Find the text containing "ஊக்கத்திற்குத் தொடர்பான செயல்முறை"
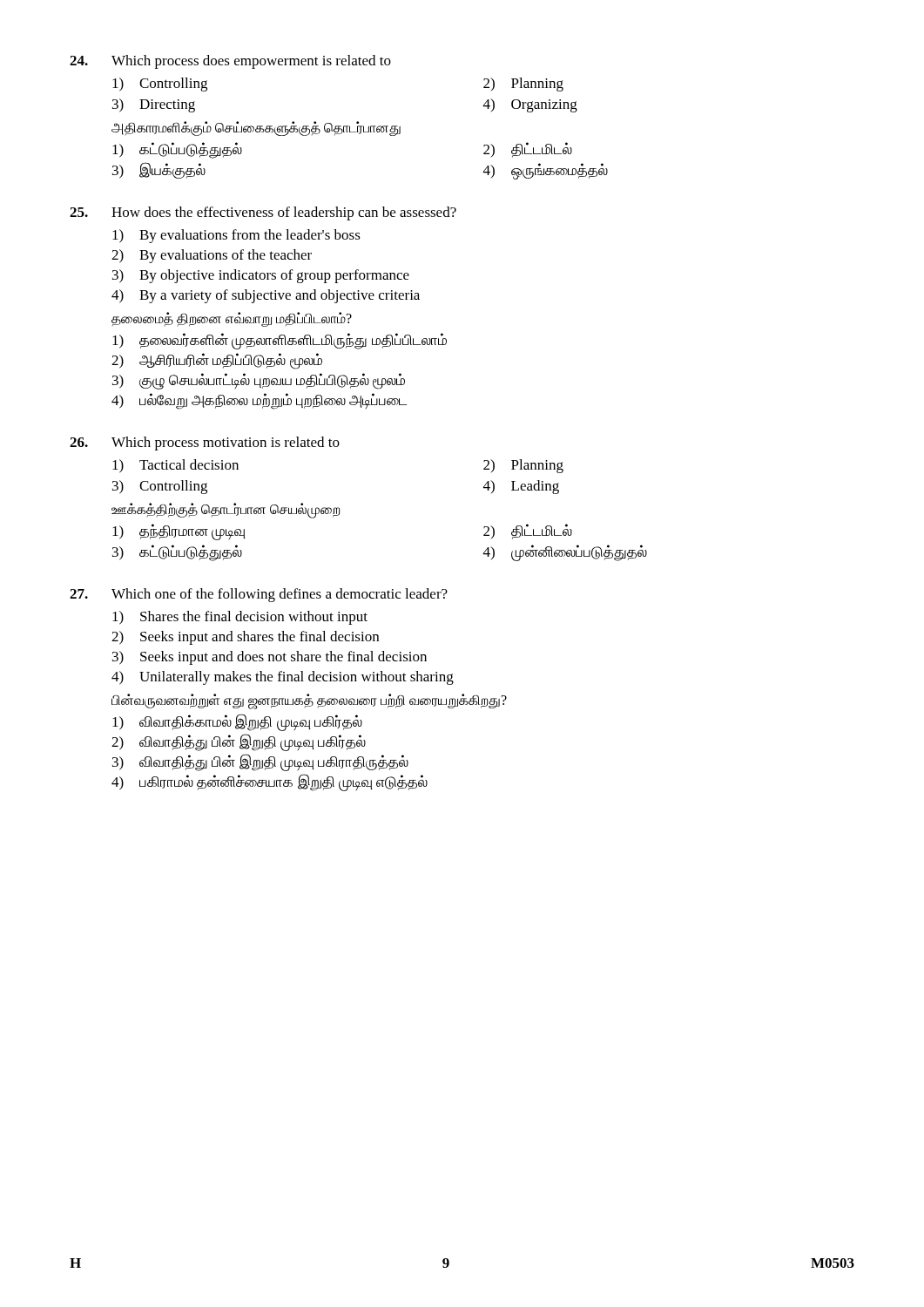 (226, 509)
